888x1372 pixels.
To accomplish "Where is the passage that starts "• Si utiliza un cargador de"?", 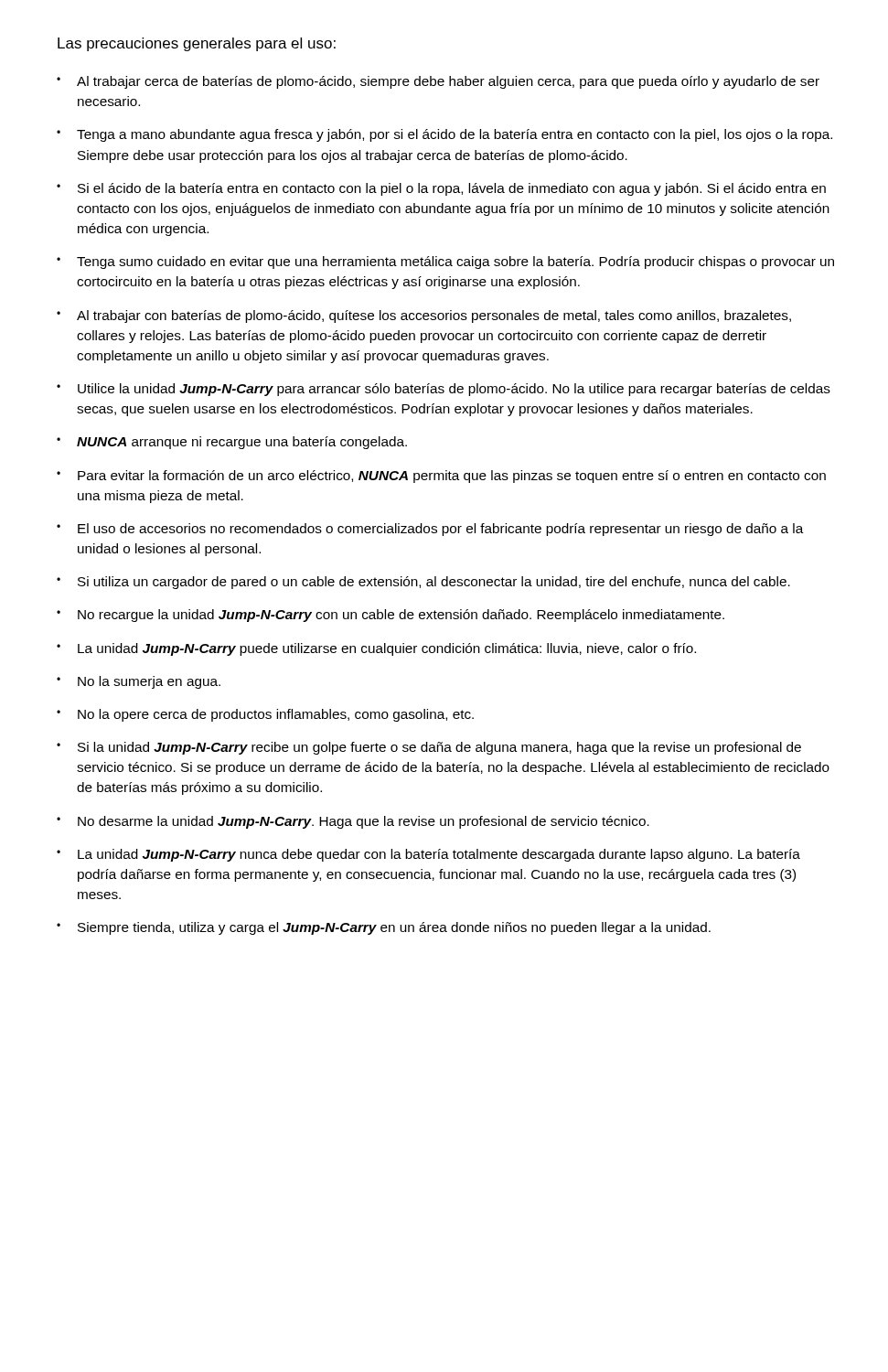I will [449, 582].
